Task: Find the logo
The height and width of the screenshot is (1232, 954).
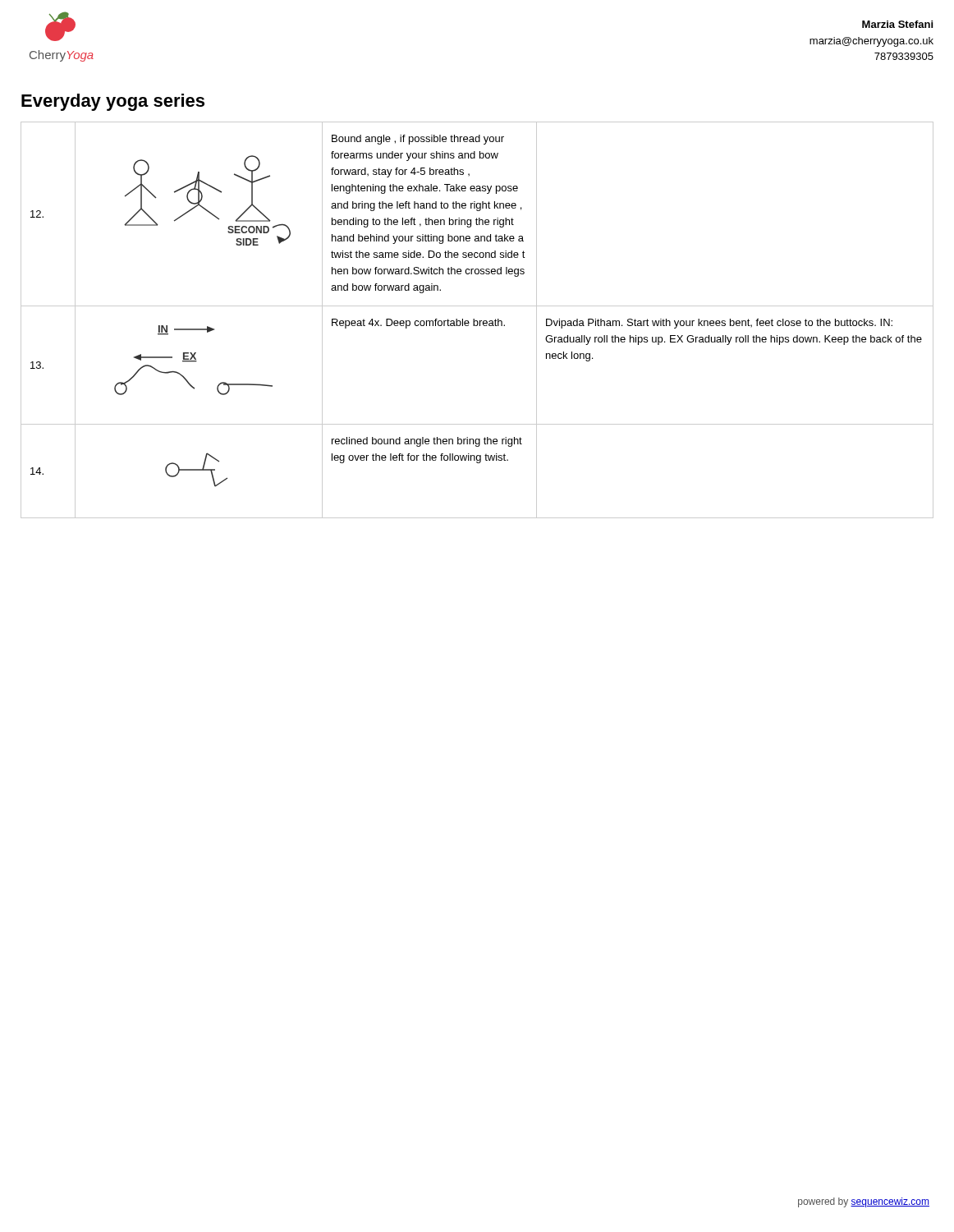Action: [70, 43]
